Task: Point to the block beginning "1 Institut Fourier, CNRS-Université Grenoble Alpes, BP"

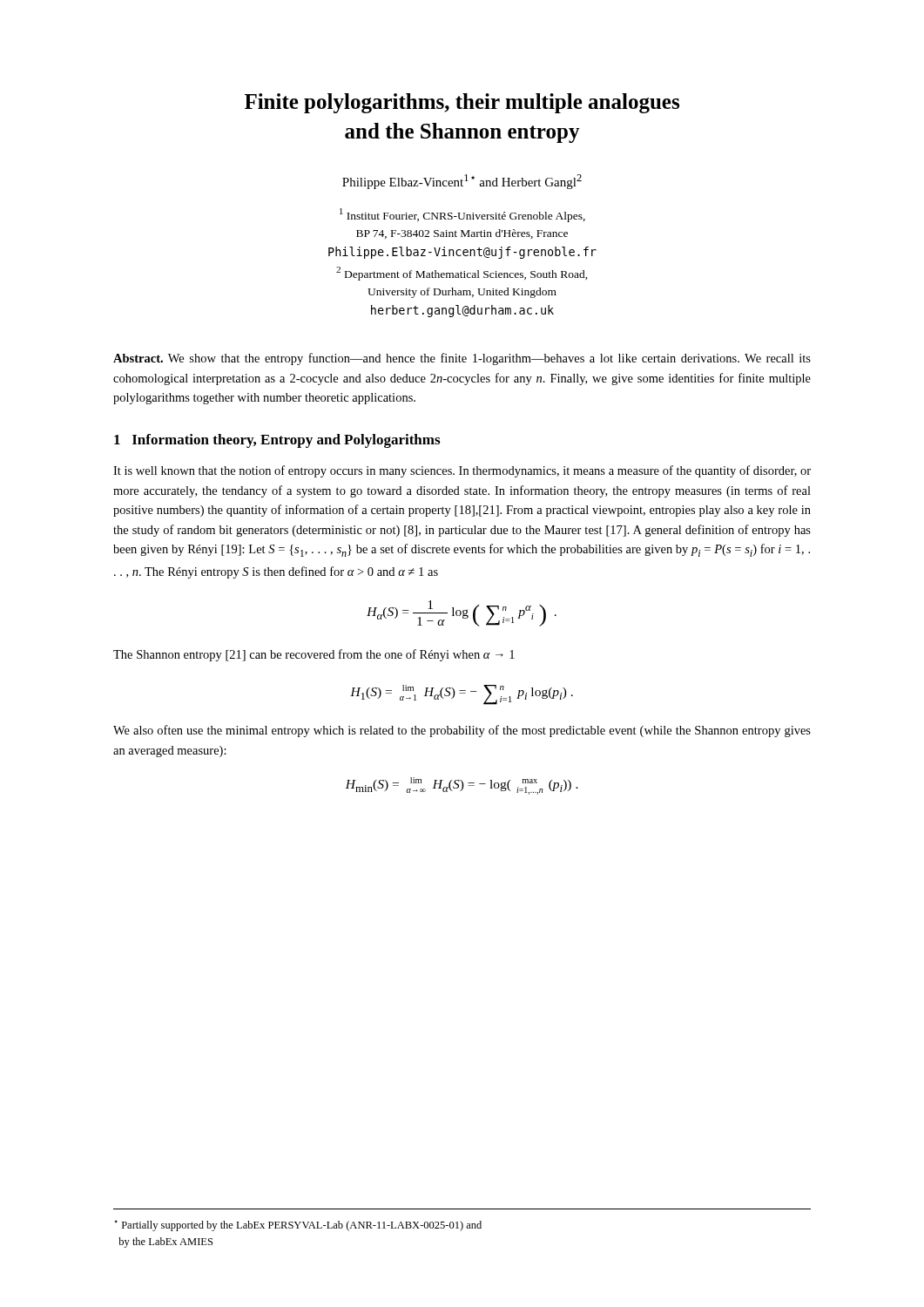Action: pos(462,261)
